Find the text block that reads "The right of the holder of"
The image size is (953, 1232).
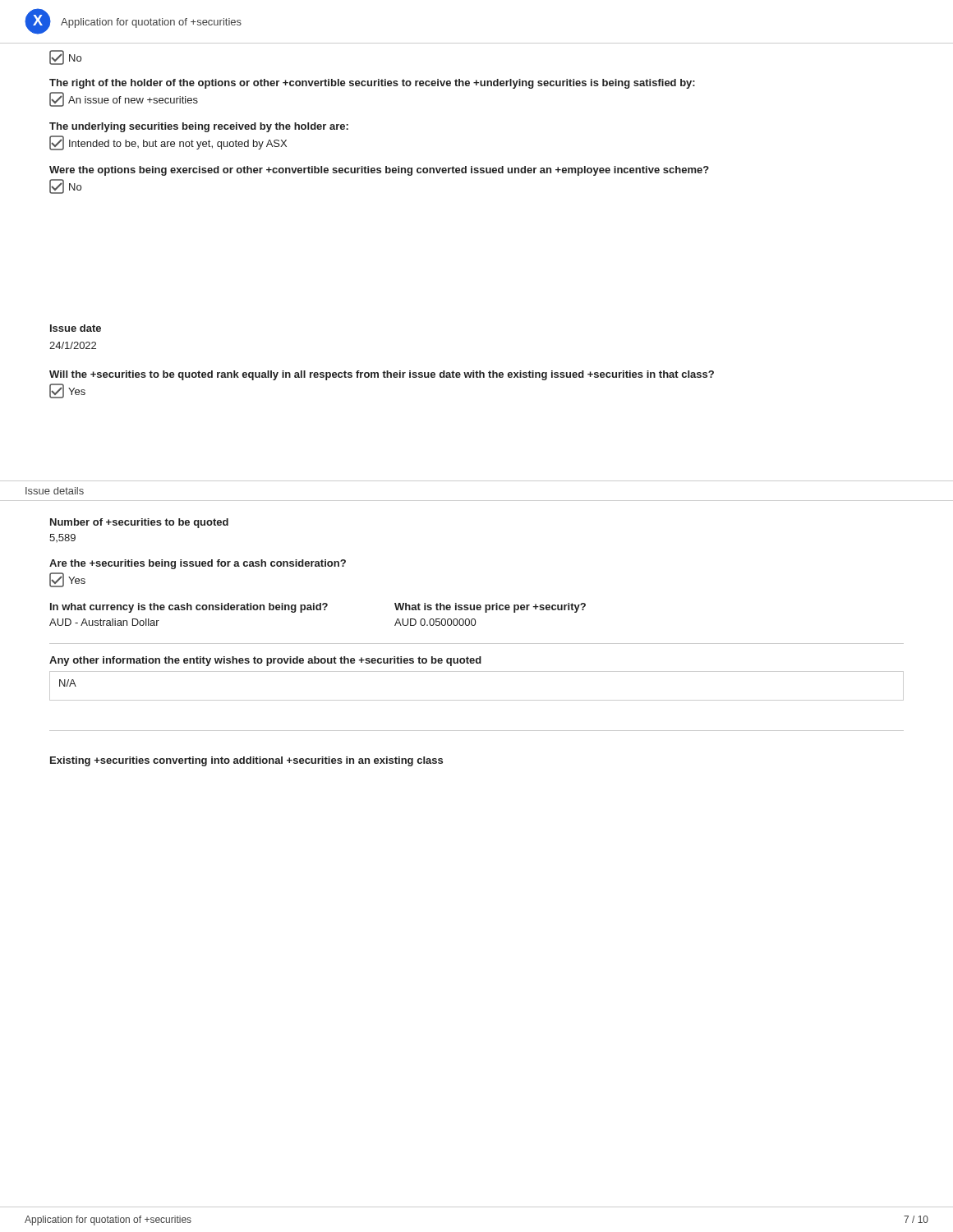tap(476, 92)
